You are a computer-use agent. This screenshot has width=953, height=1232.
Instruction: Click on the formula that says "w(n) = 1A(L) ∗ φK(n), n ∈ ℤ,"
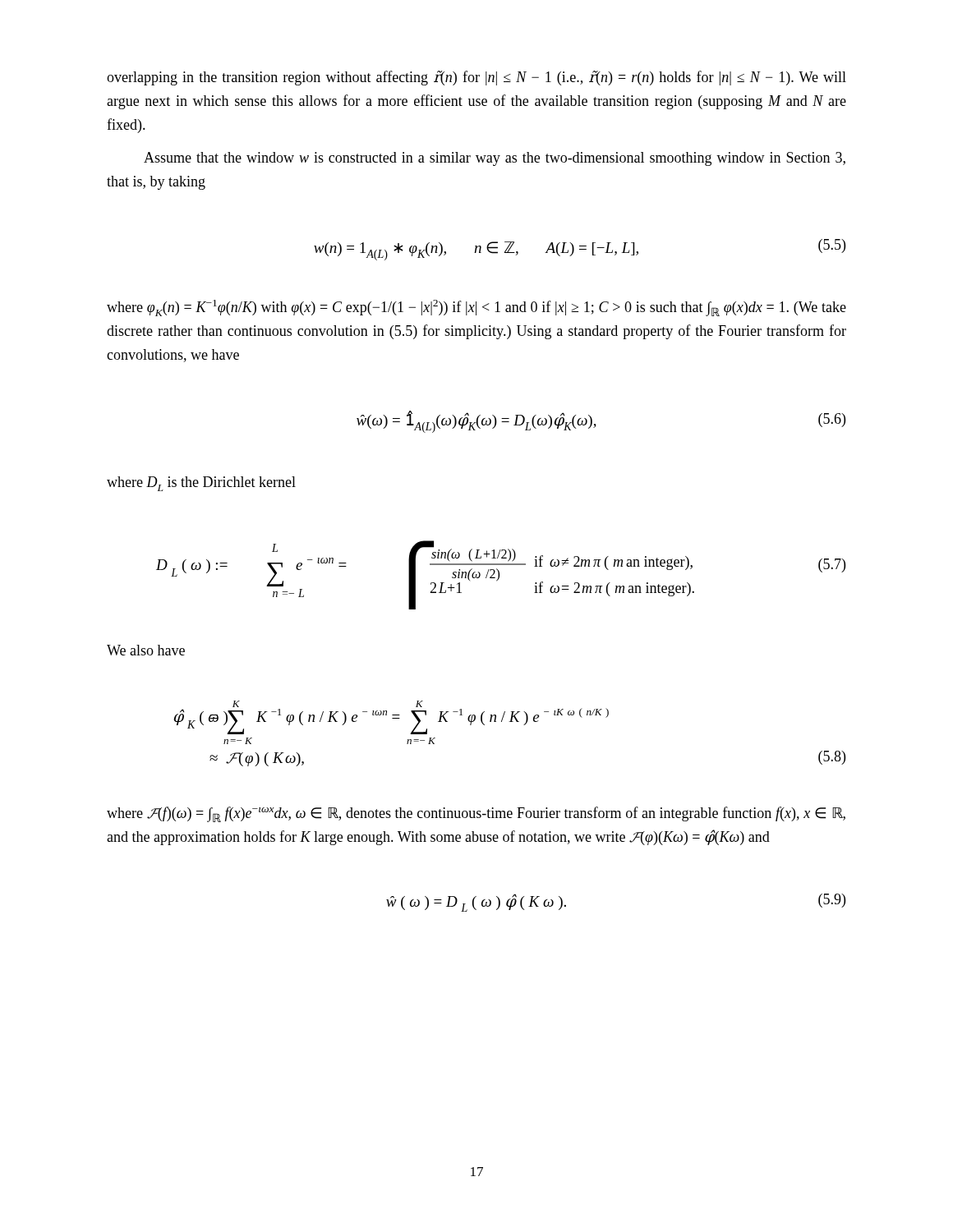tap(518, 245)
